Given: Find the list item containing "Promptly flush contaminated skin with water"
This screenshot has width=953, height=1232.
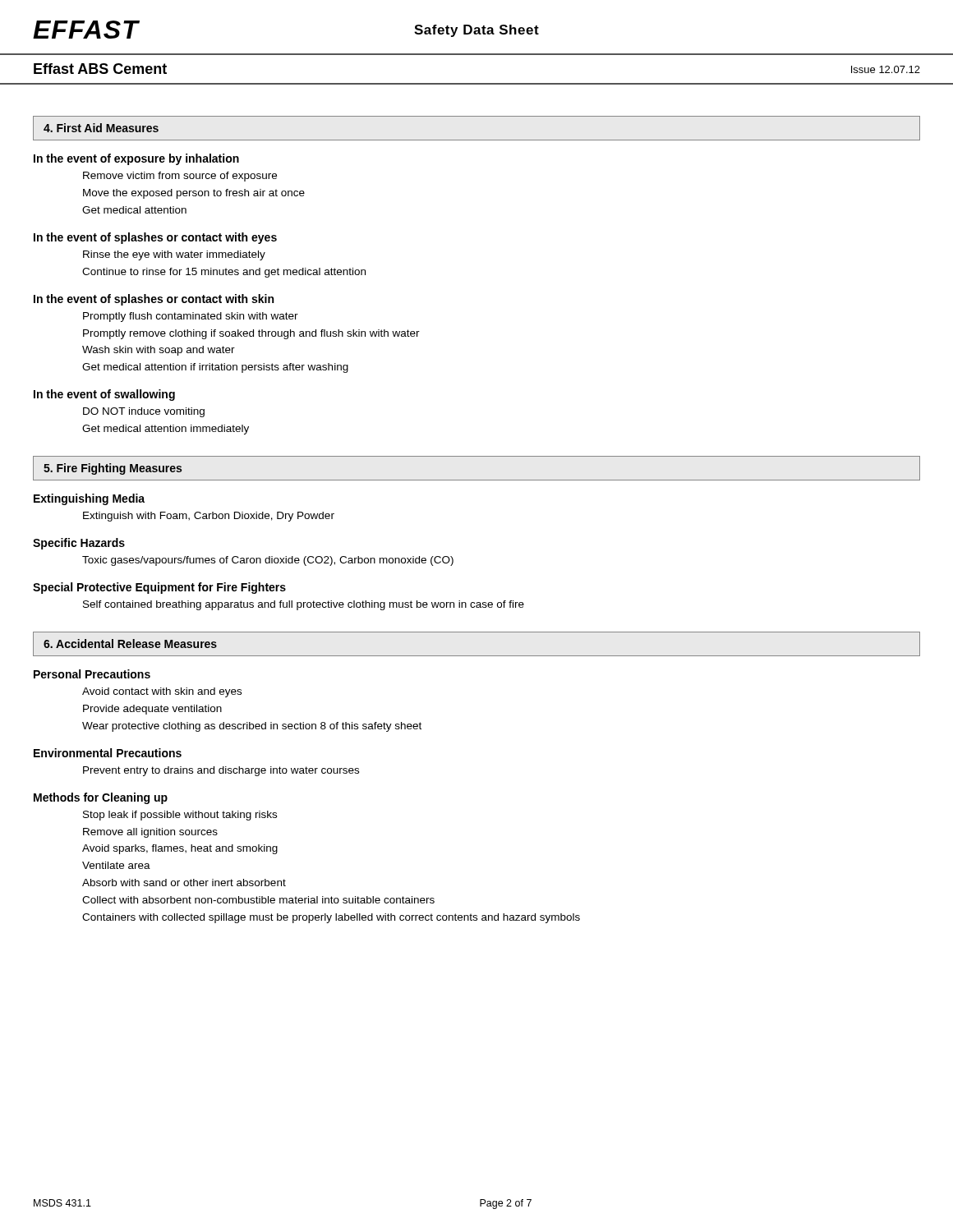Looking at the screenshot, I should click(191, 317).
